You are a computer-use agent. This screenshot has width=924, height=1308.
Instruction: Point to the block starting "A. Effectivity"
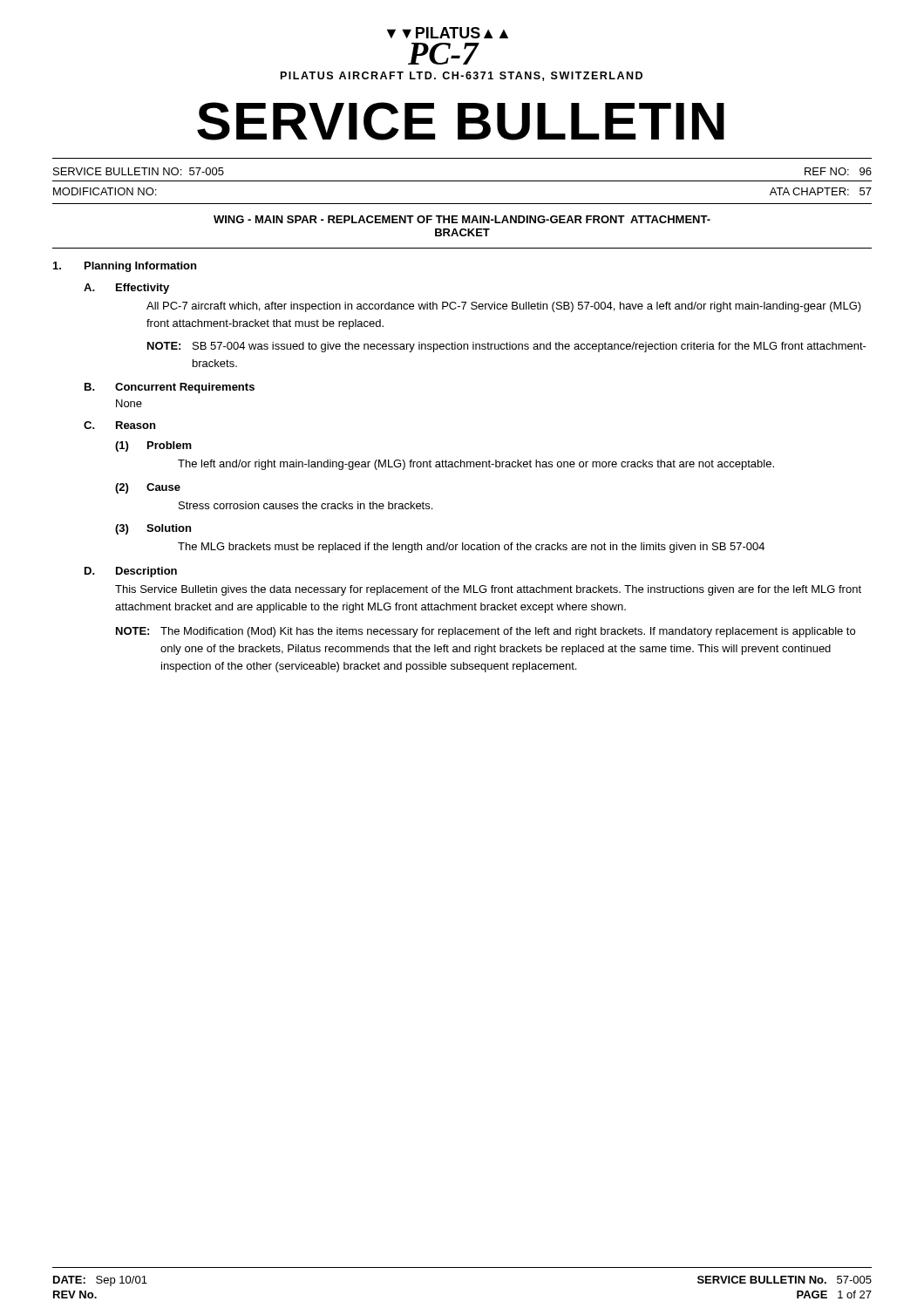[x=126, y=287]
